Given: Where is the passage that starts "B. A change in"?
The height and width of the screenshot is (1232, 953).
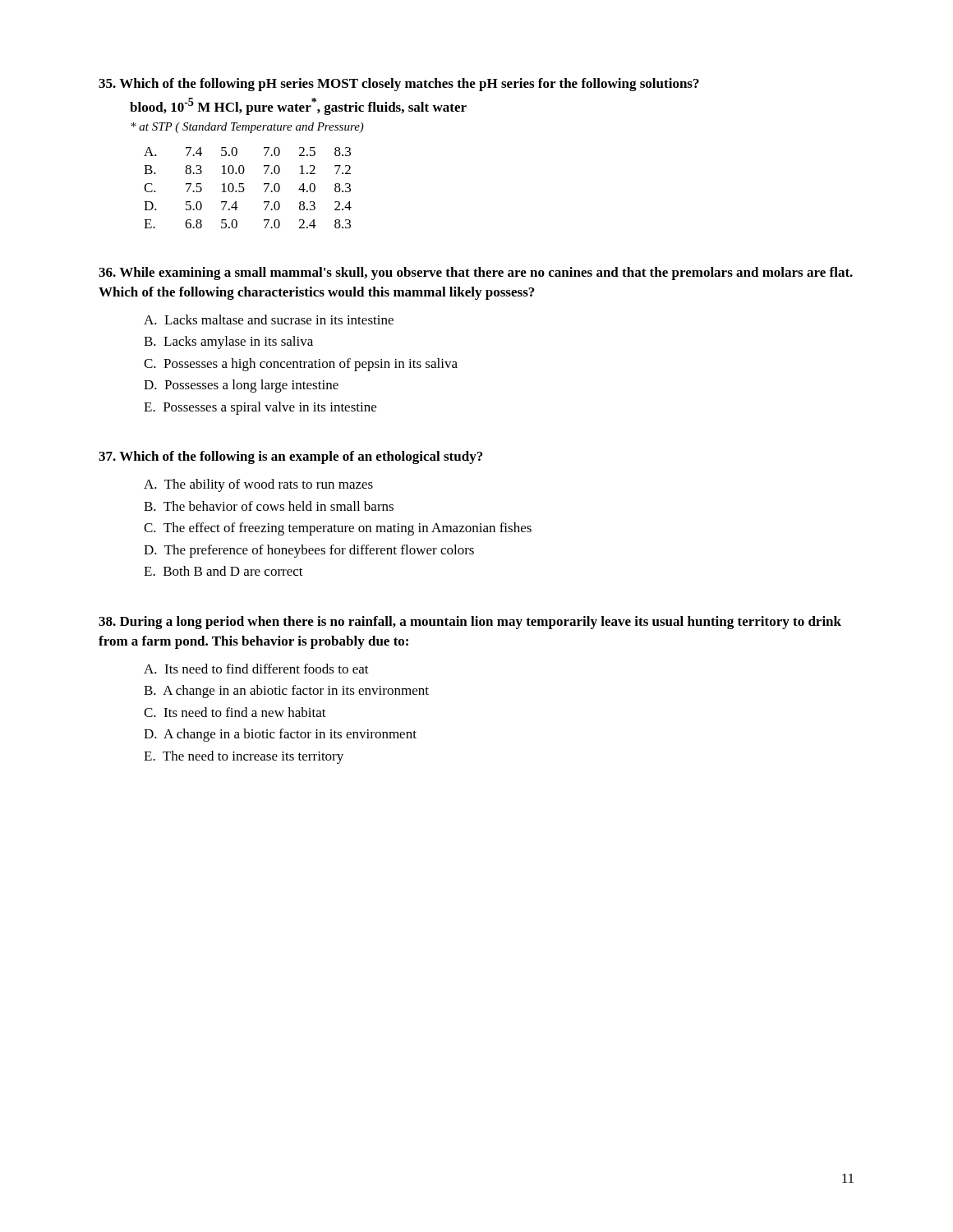Looking at the screenshot, I should click(286, 691).
